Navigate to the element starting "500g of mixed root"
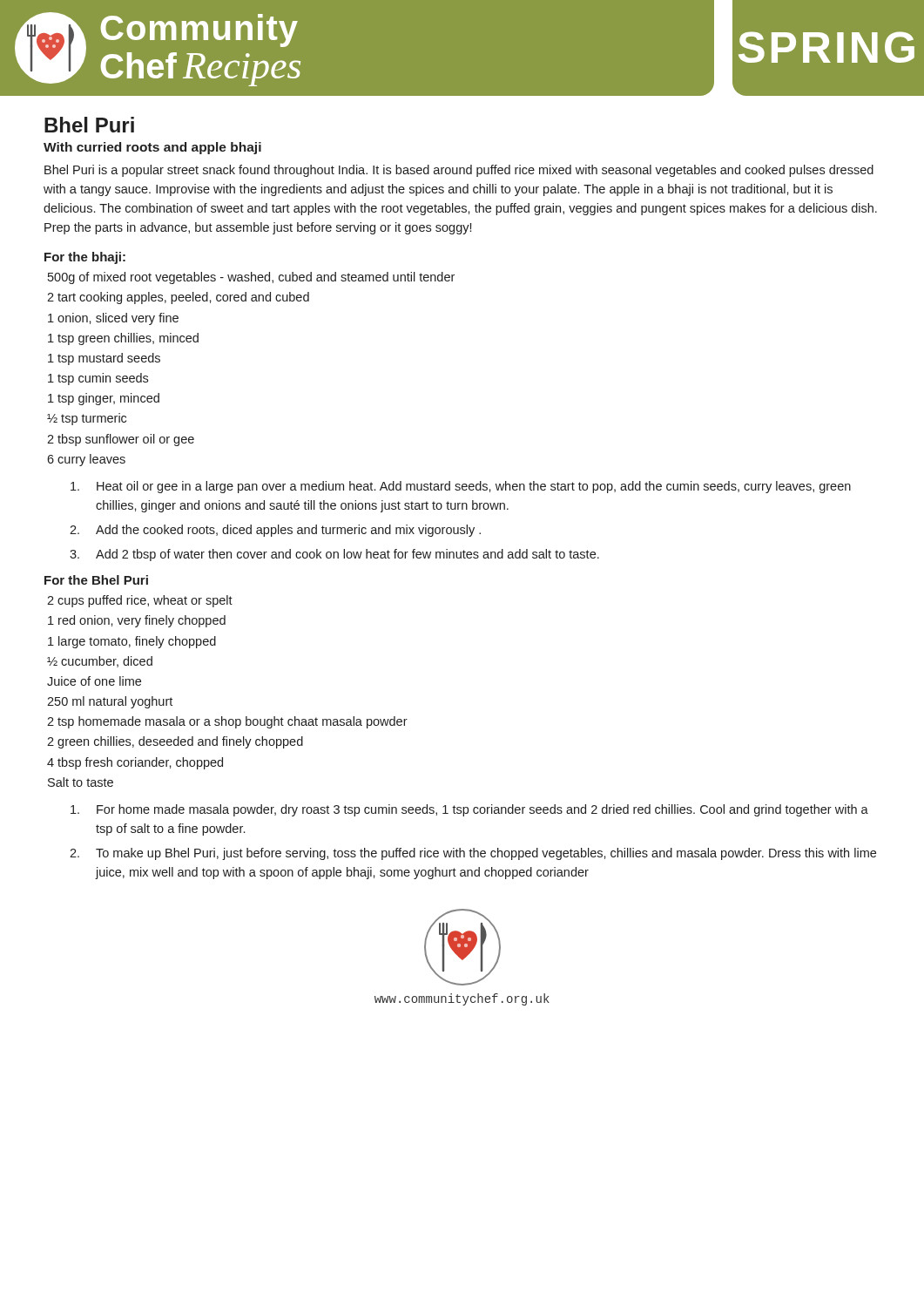Screen dimensions: 1307x924 251,277
